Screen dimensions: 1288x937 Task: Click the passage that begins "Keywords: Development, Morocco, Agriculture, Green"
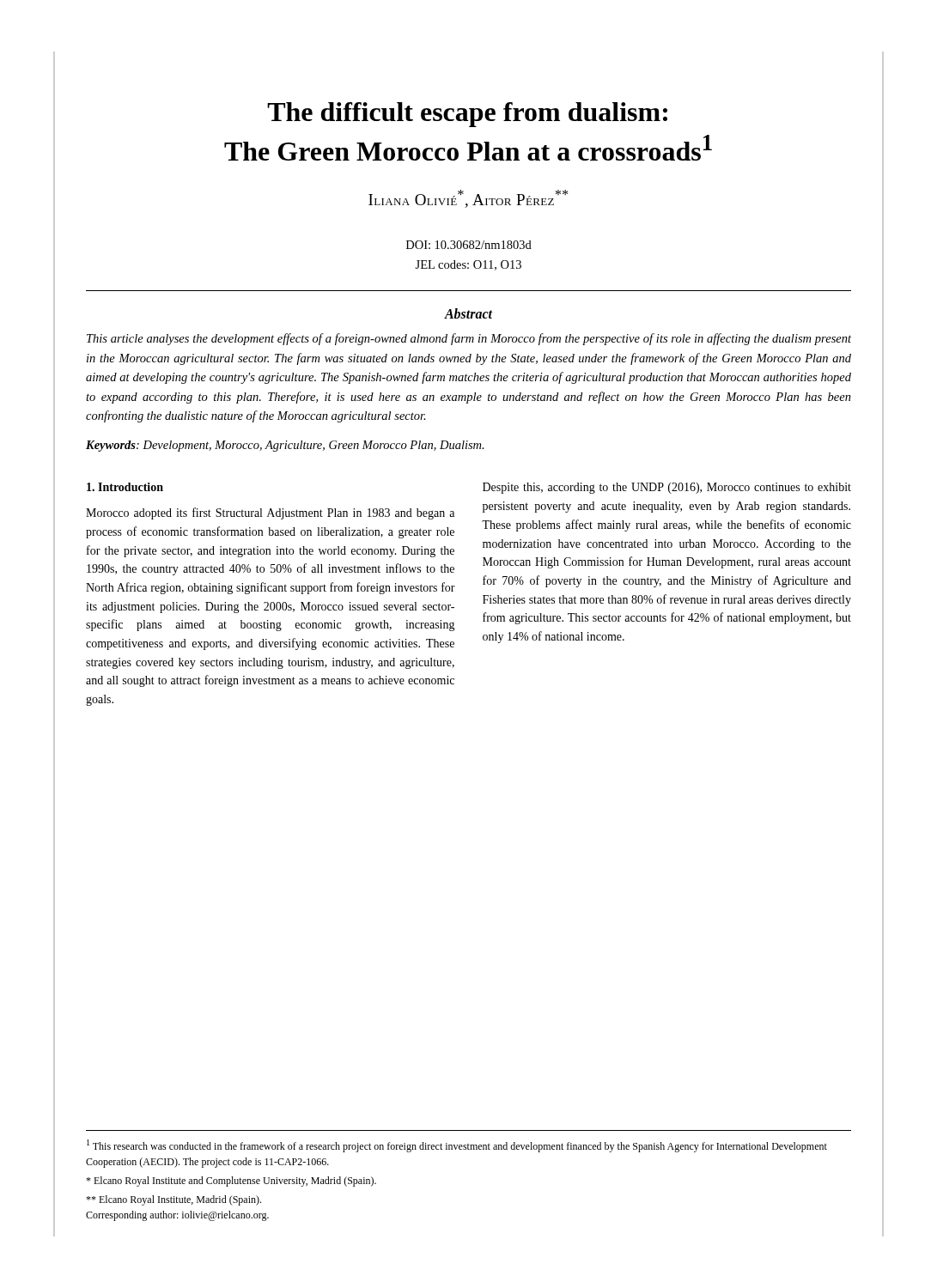click(285, 445)
